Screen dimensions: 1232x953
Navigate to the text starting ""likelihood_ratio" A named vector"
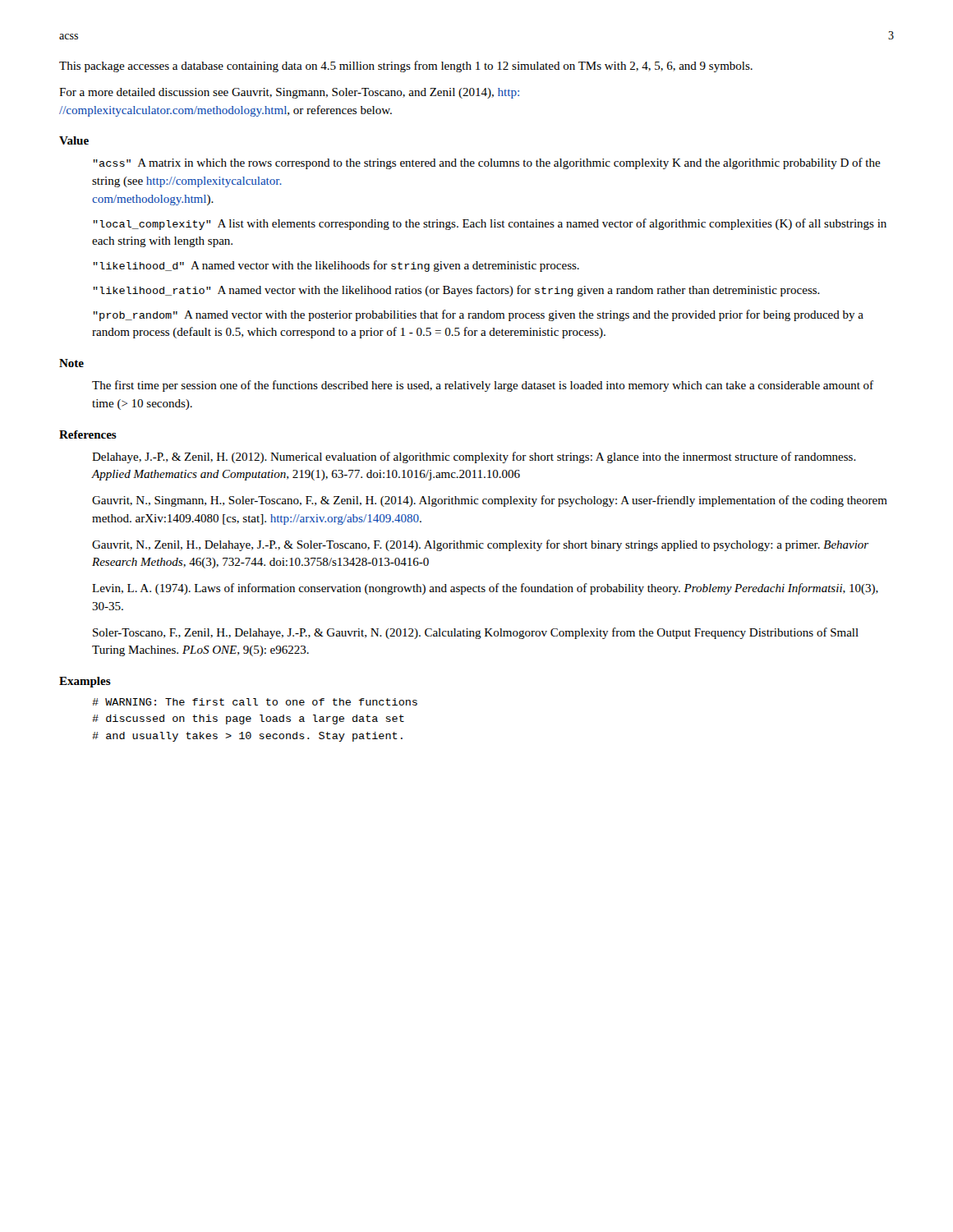coord(493,290)
